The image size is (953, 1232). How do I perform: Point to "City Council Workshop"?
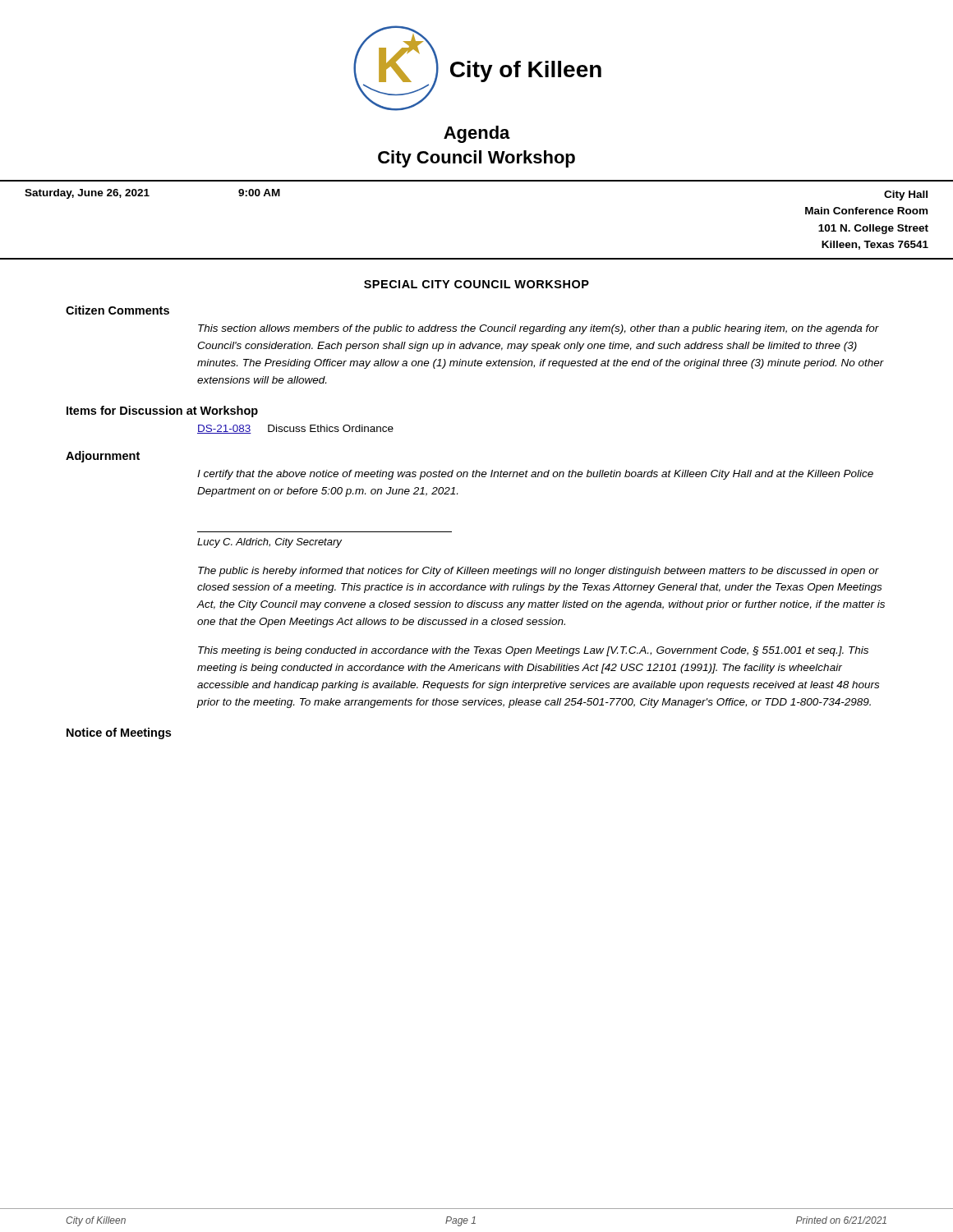[476, 157]
